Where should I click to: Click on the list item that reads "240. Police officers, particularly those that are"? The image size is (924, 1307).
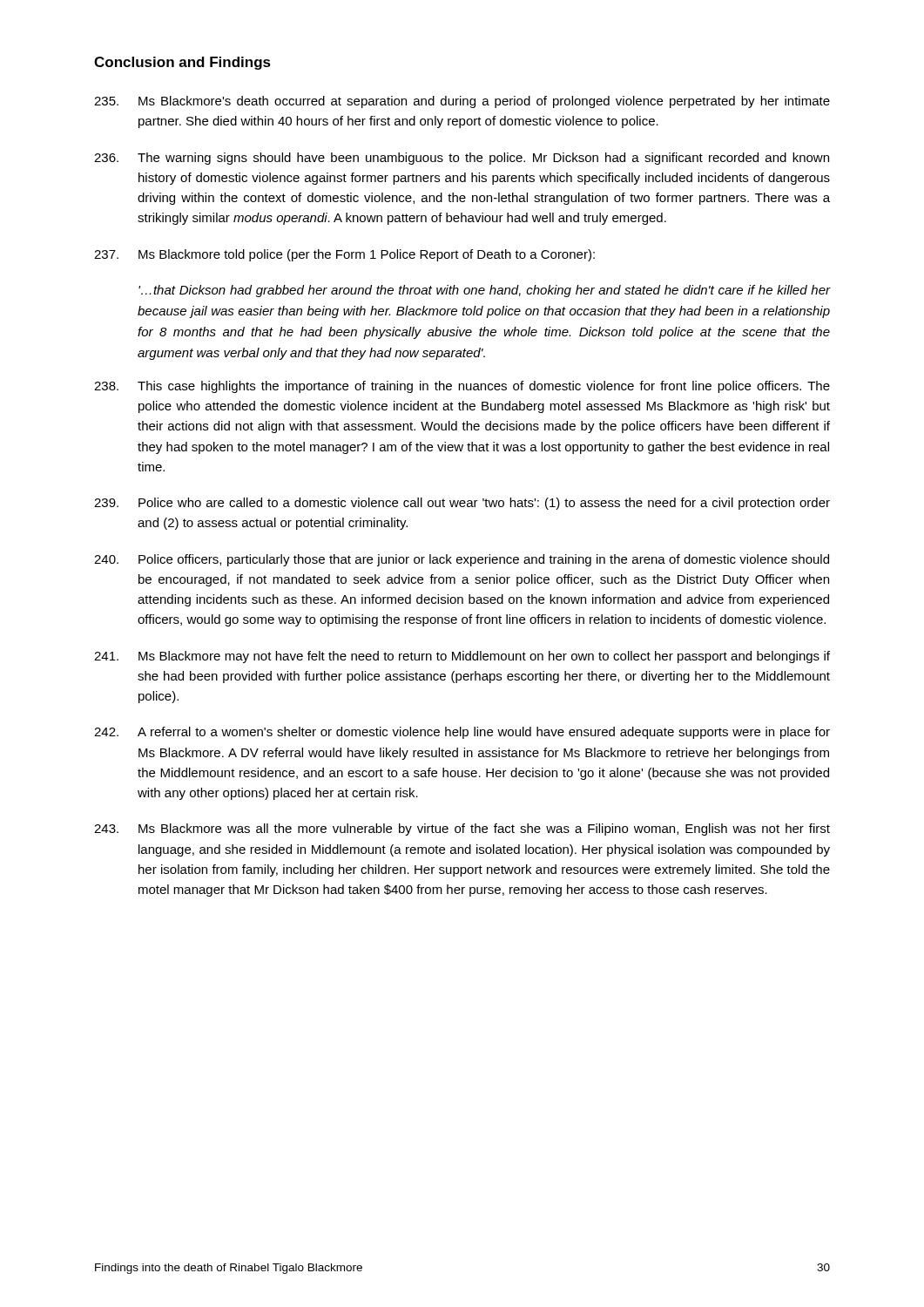point(462,589)
